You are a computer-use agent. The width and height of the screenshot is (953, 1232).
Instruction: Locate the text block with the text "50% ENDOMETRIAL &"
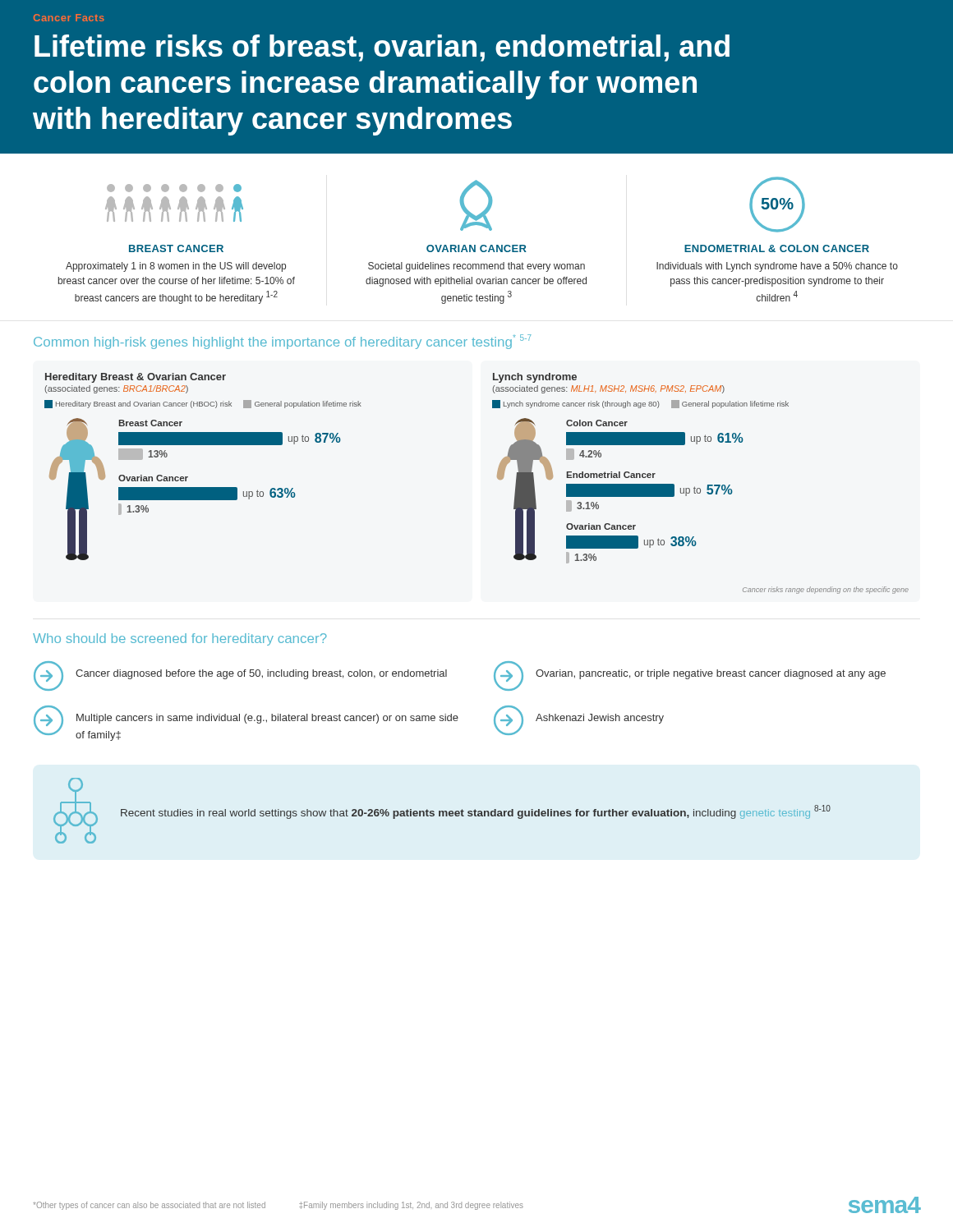(x=777, y=240)
